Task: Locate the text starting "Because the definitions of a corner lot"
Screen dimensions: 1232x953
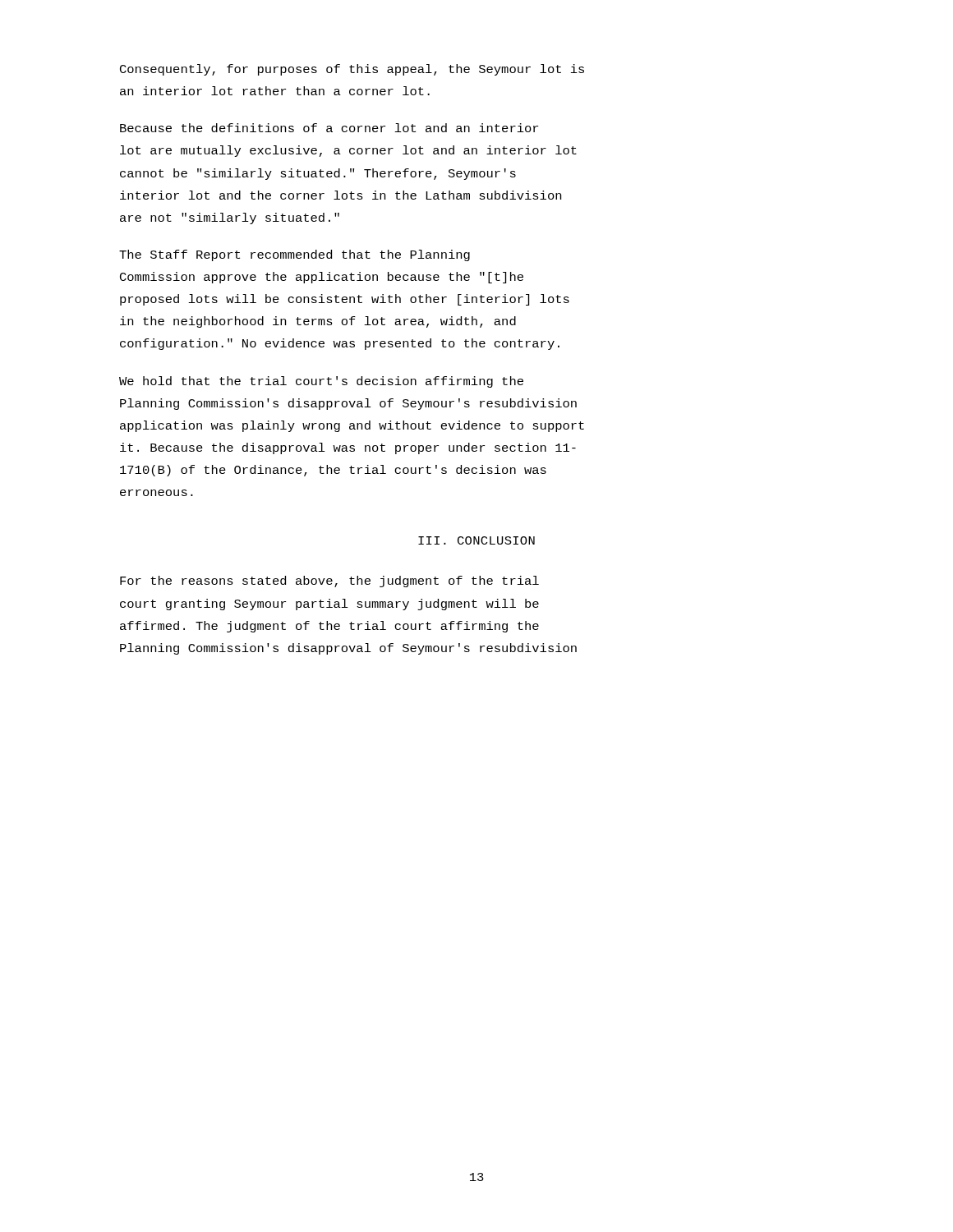Action: coord(476,174)
